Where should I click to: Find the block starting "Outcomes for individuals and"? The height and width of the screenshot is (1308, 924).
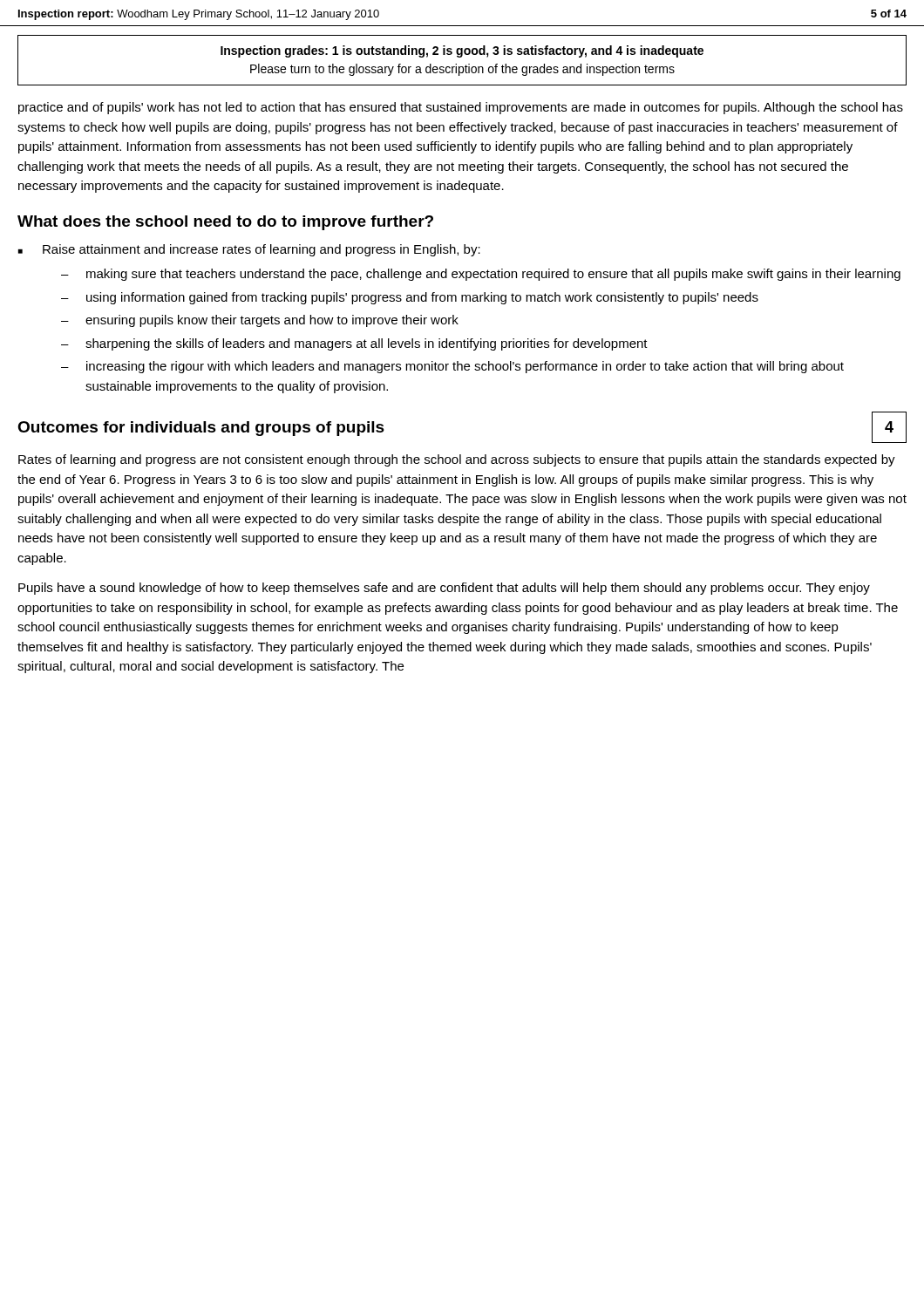(201, 427)
